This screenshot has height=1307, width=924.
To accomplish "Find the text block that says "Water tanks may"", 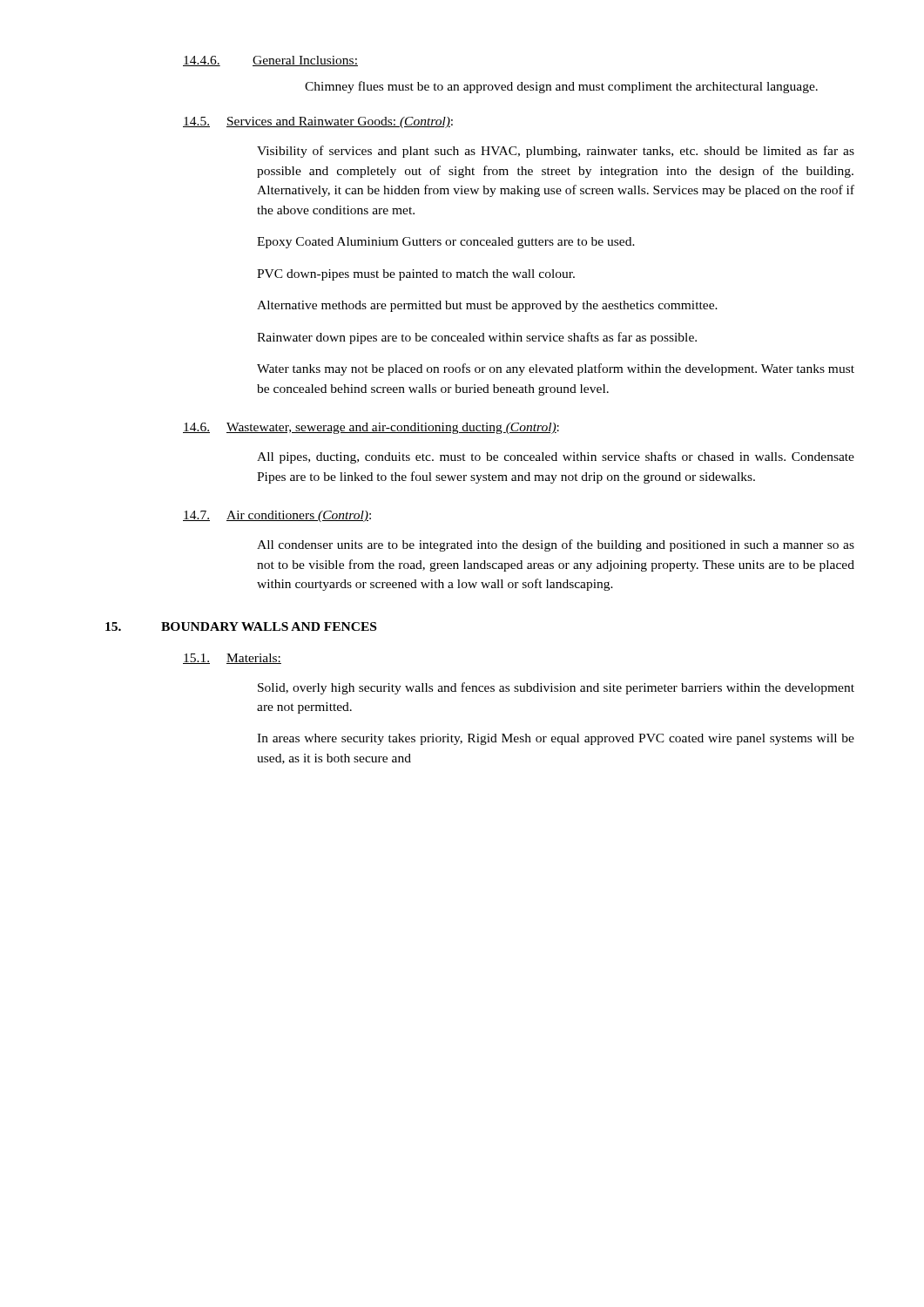I will [556, 378].
